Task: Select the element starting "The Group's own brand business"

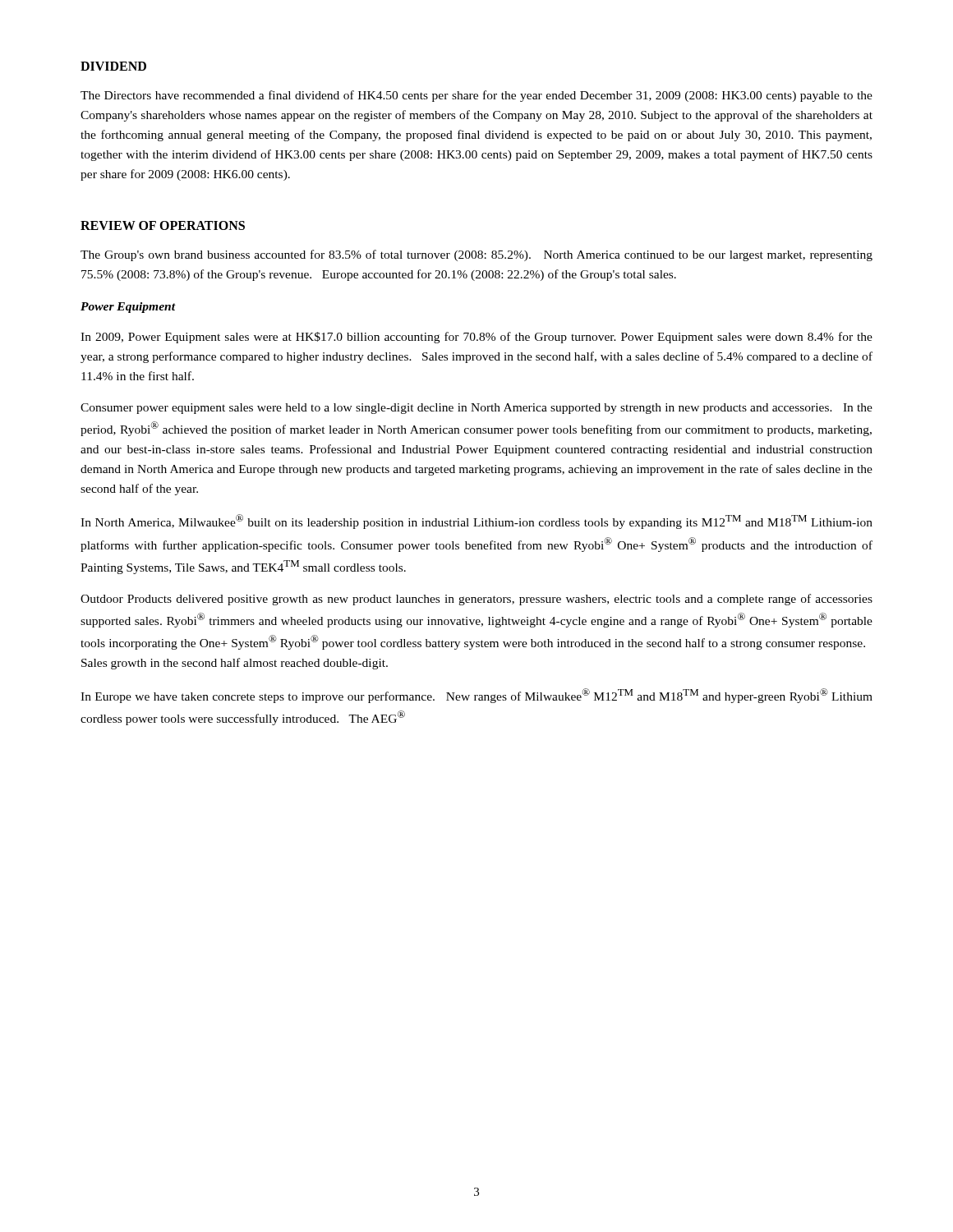Action: 476,264
